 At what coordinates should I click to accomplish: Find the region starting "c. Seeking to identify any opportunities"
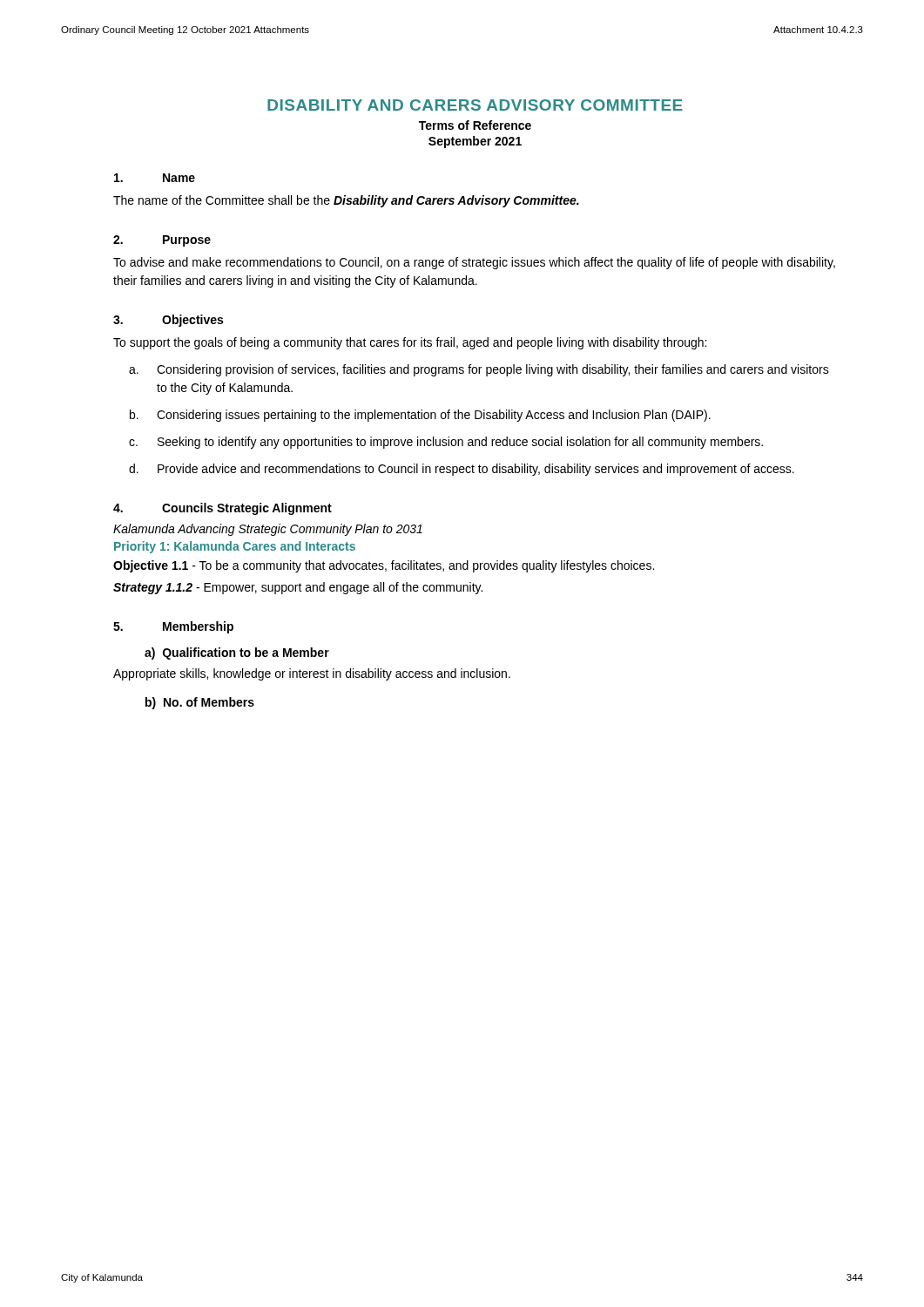446,442
